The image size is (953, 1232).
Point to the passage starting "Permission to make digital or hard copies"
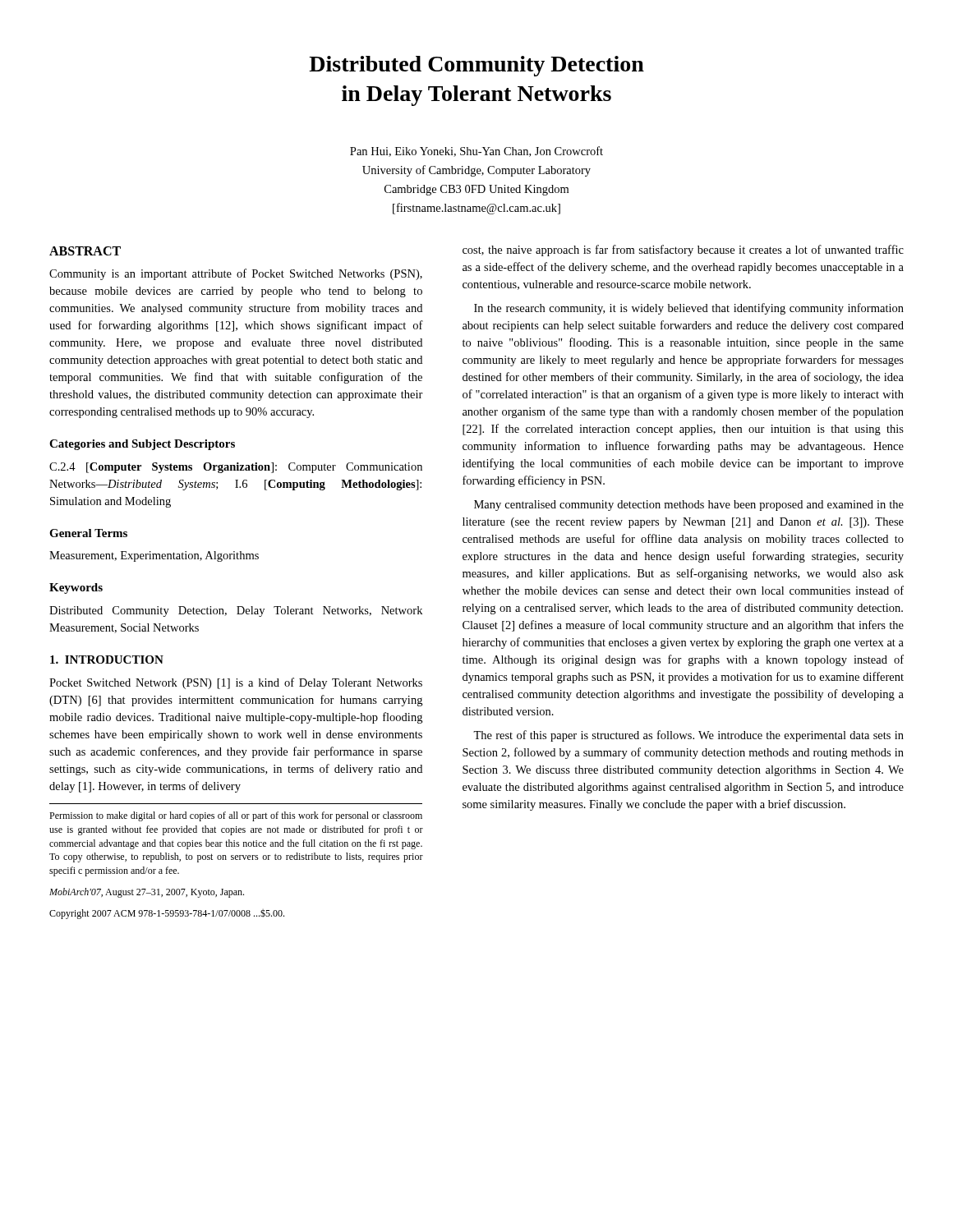[x=236, y=865]
